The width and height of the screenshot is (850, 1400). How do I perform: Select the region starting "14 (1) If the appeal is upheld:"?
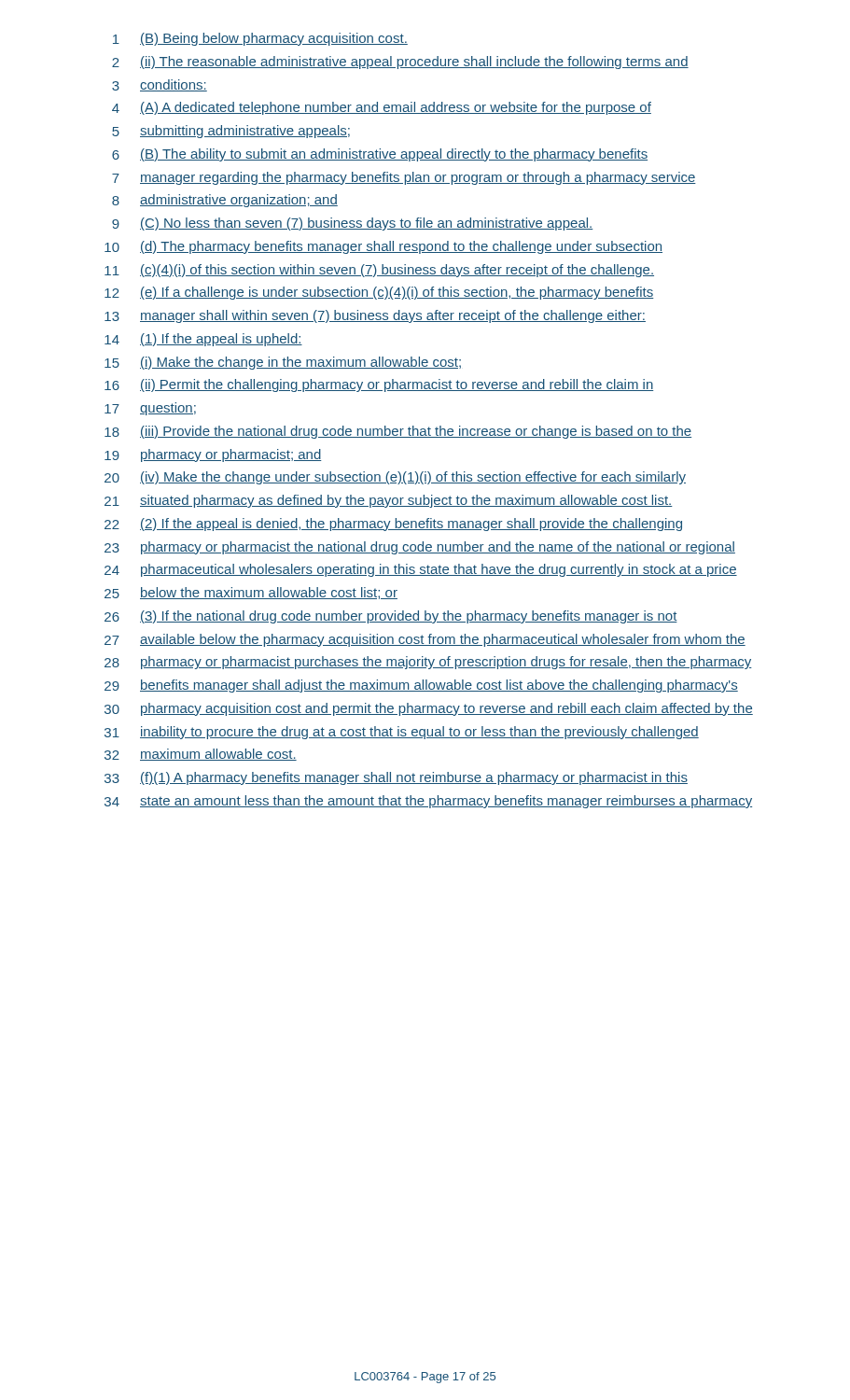203,340
